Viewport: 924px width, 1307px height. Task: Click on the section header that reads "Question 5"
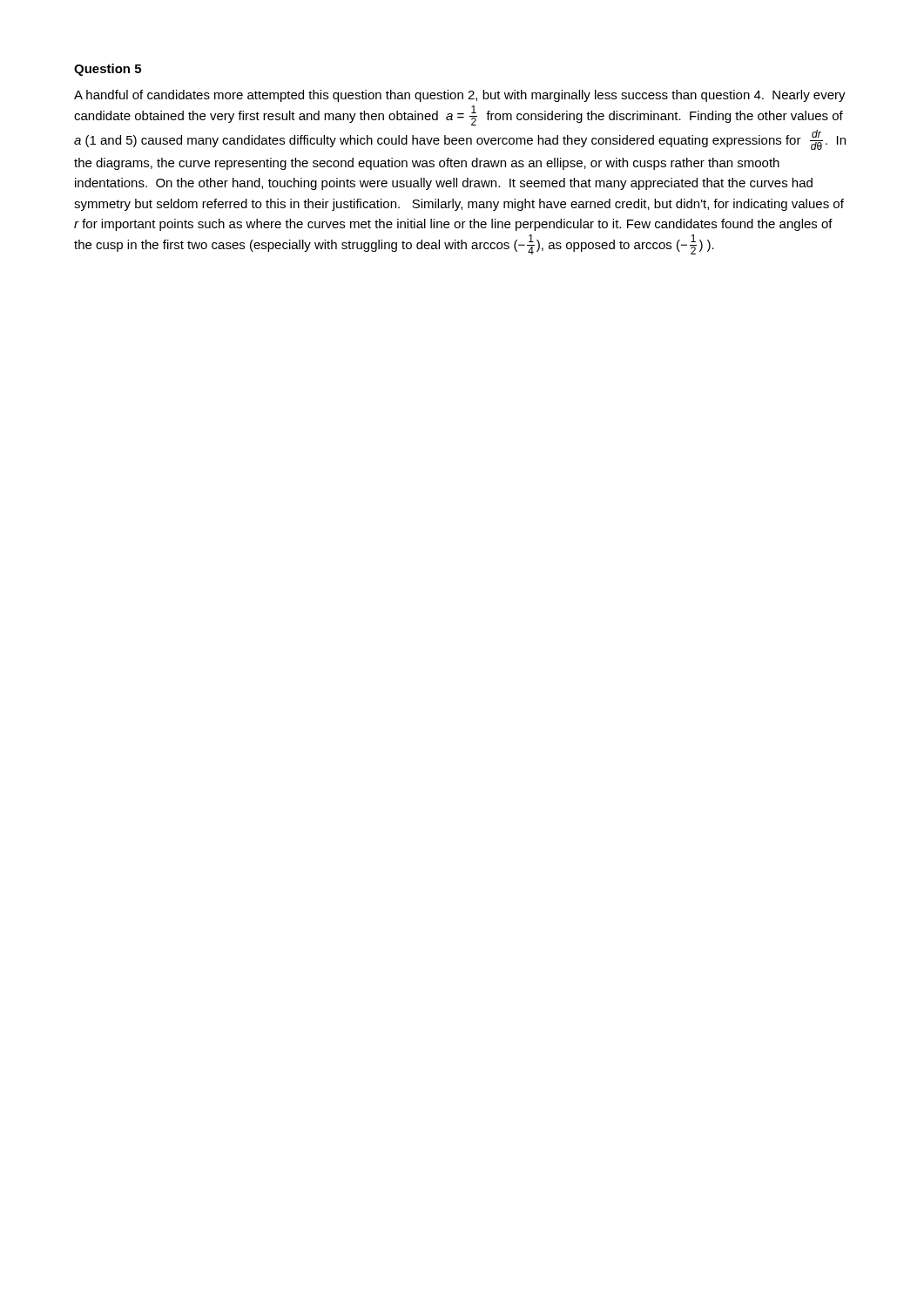tap(108, 68)
